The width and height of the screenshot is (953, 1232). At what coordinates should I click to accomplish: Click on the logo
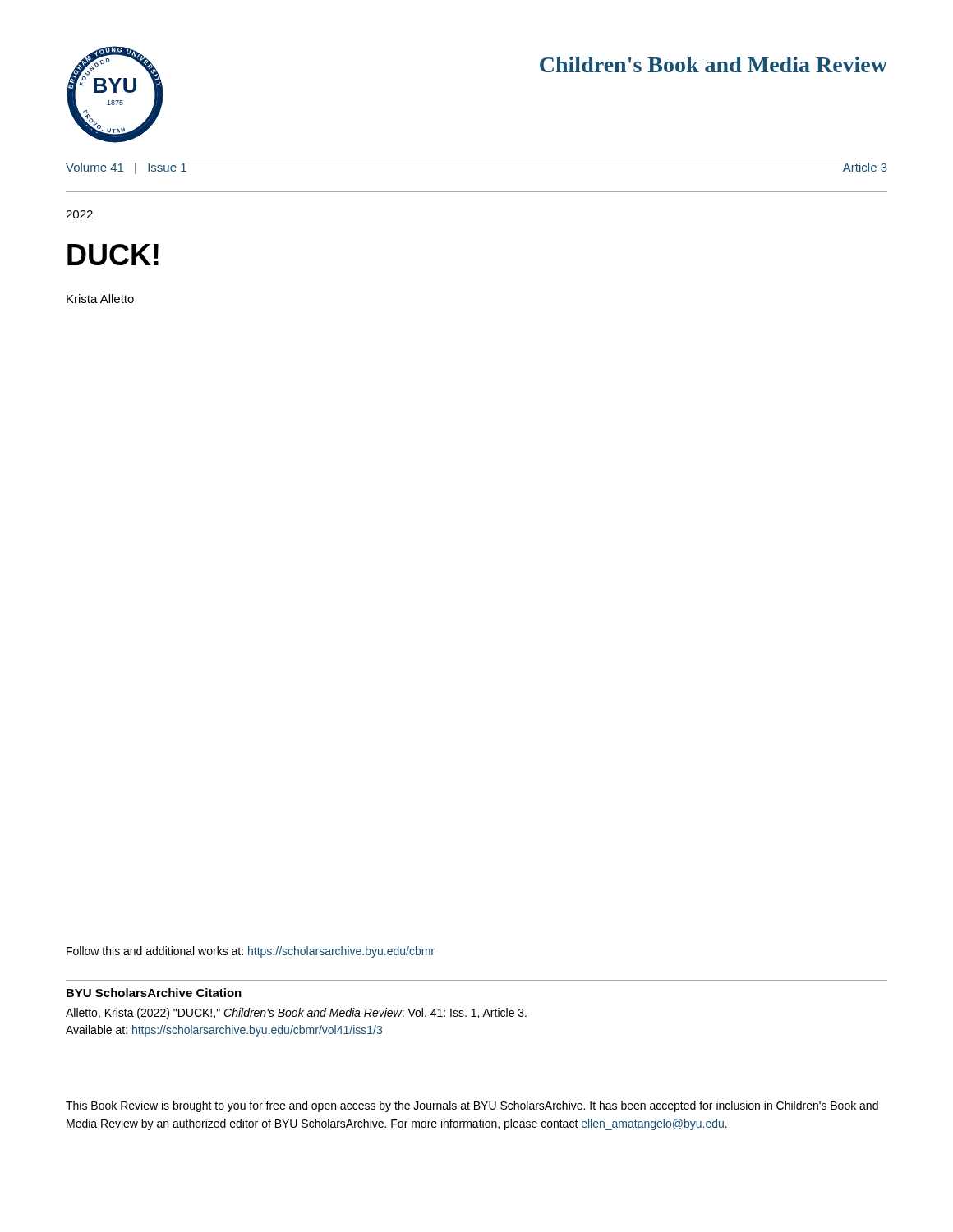[x=119, y=96]
